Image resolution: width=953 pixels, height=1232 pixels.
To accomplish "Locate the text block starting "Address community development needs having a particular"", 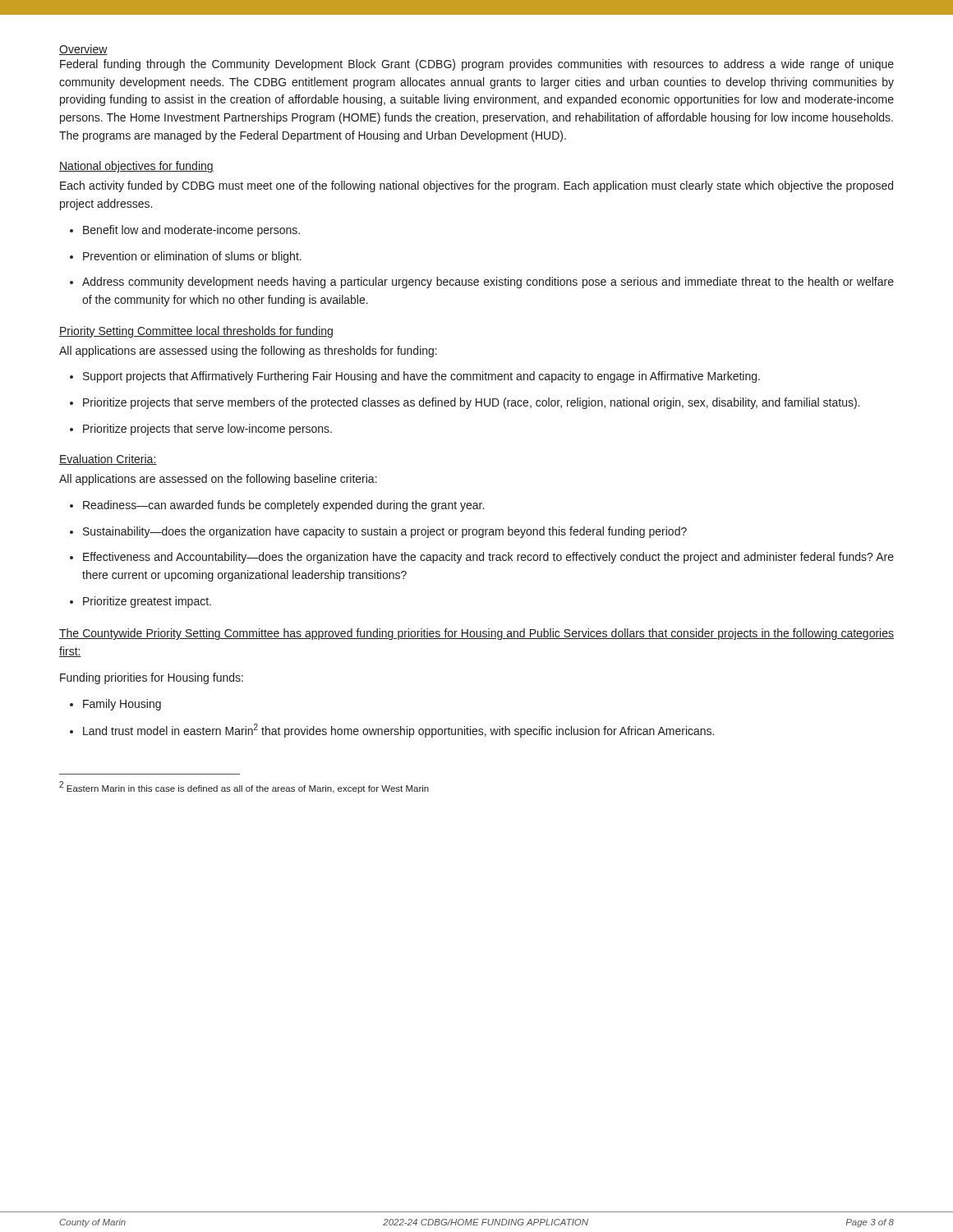I will click(x=476, y=291).
